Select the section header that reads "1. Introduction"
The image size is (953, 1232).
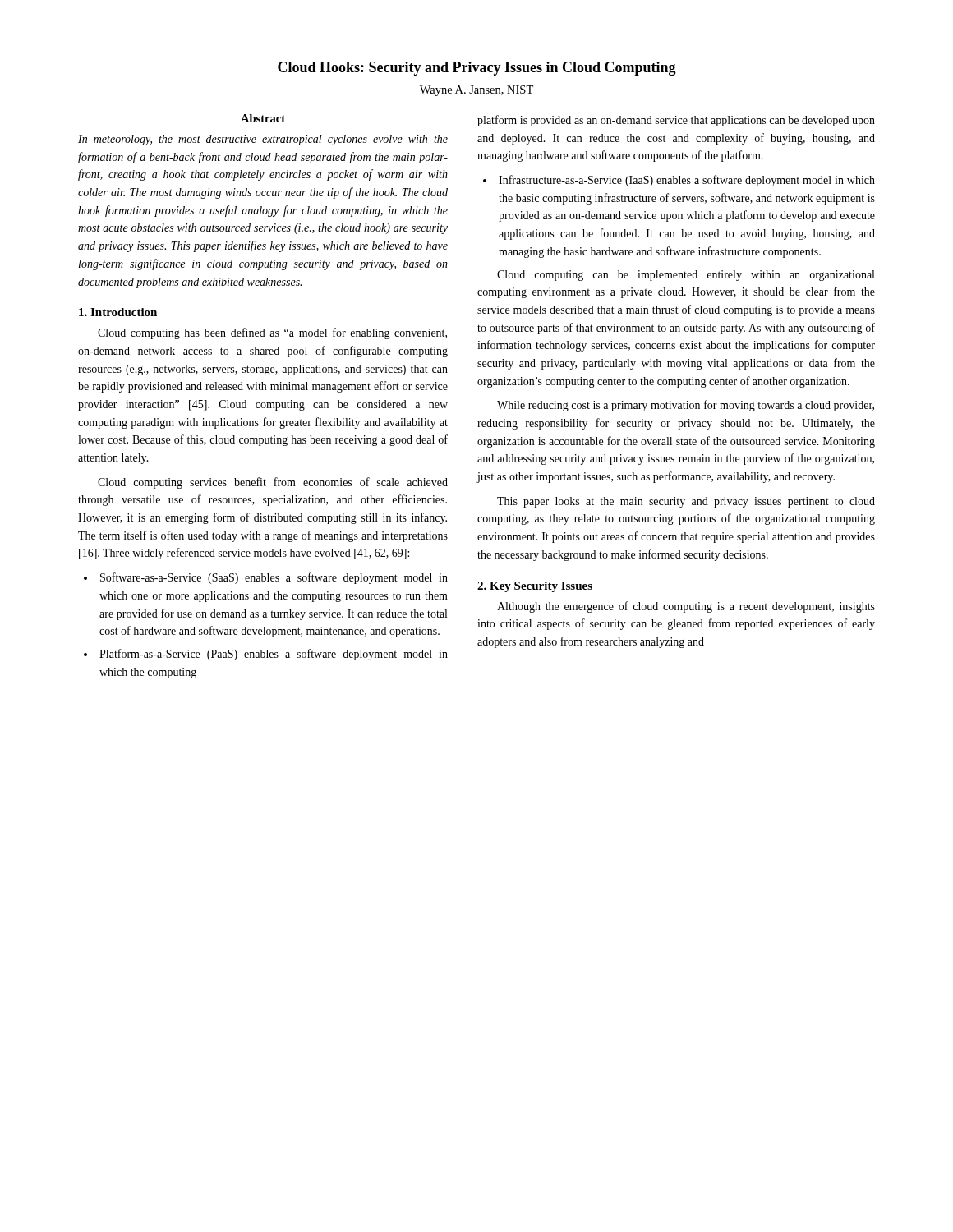pos(118,312)
